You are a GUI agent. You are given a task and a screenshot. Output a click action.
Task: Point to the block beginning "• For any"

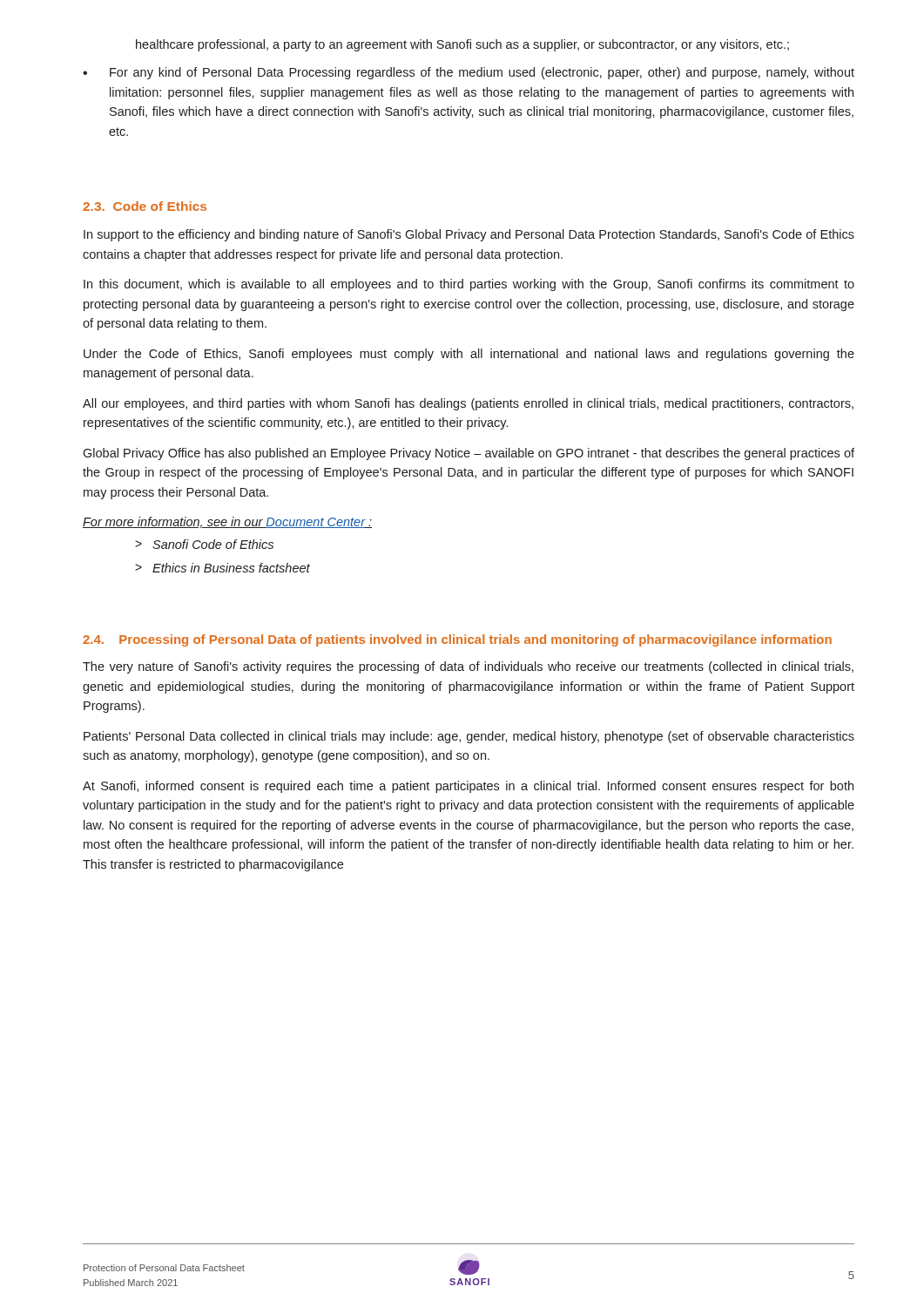point(469,102)
